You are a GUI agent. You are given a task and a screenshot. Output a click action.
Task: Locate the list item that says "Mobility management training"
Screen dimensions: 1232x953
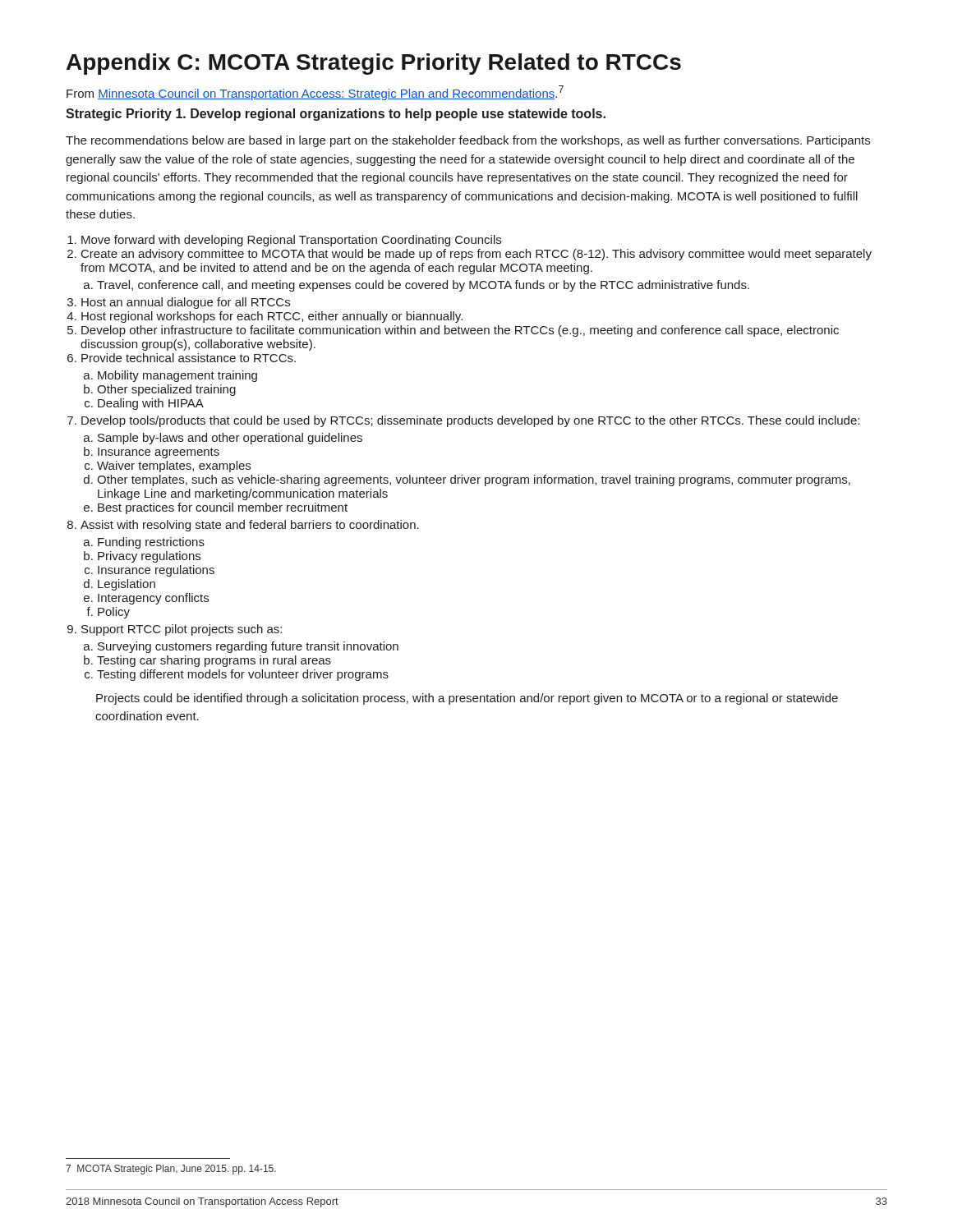[177, 376]
